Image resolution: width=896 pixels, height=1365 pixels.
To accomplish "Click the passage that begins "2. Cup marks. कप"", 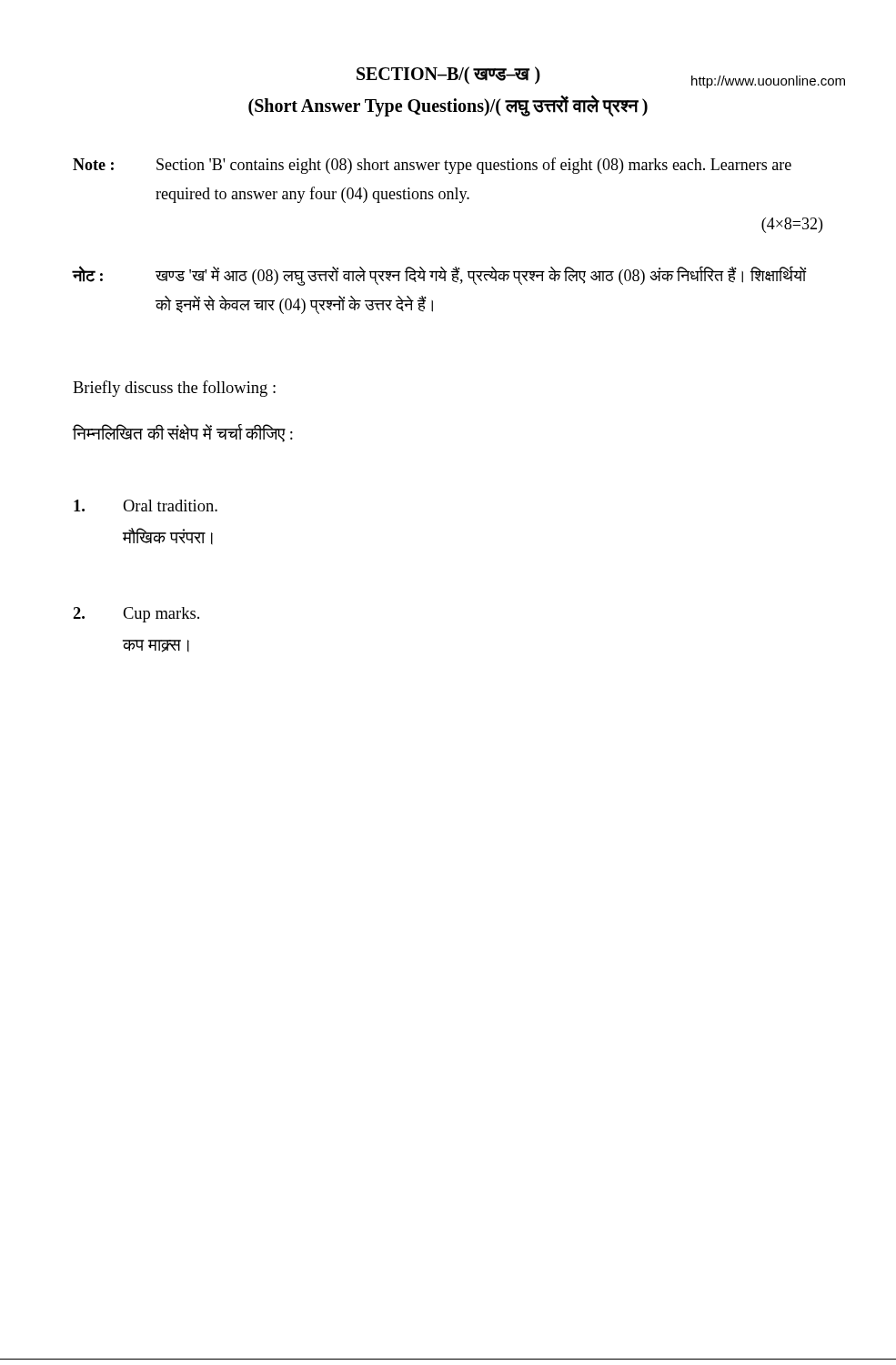I will [x=136, y=615].
